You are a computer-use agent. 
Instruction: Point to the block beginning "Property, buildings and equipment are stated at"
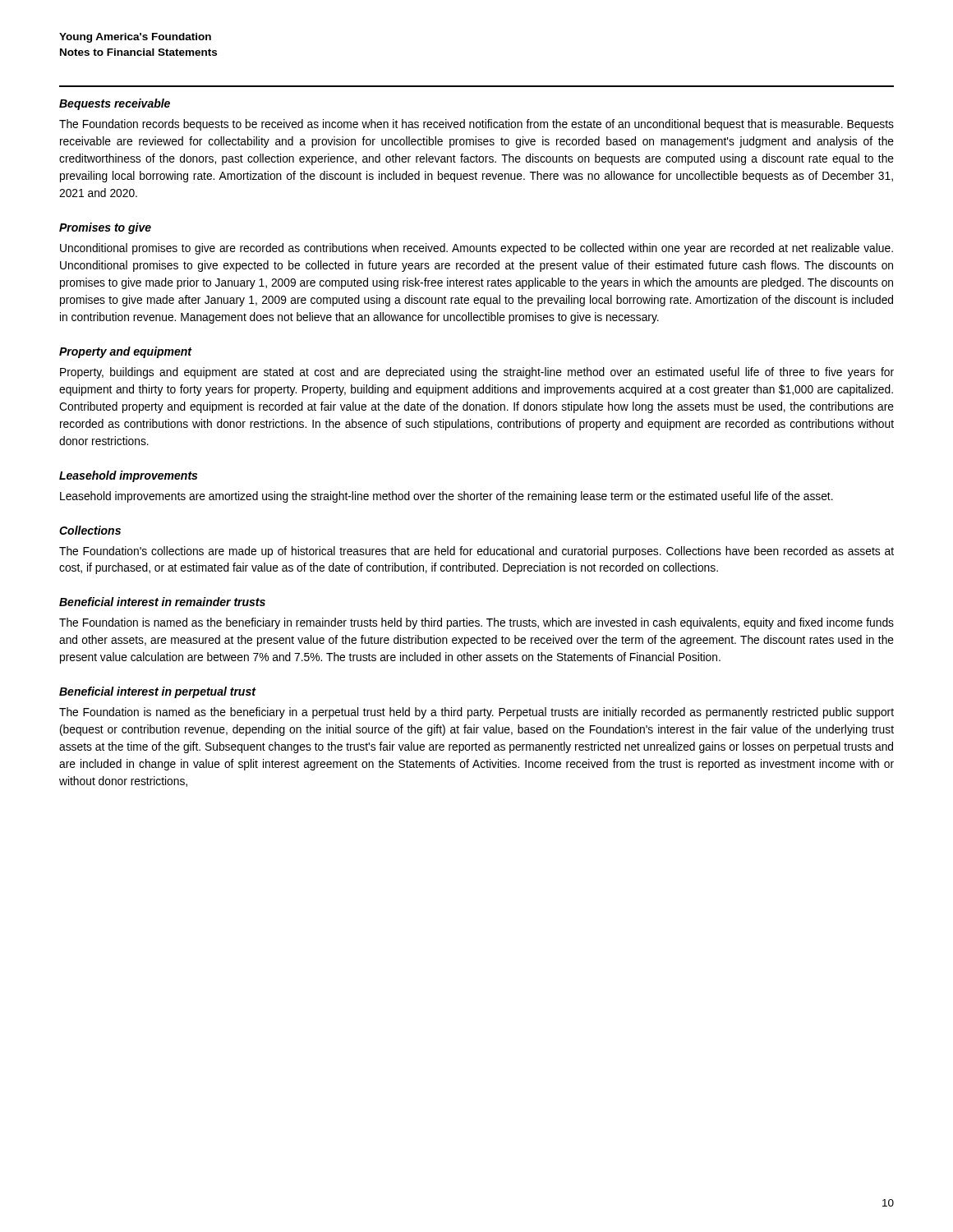[x=476, y=407]
